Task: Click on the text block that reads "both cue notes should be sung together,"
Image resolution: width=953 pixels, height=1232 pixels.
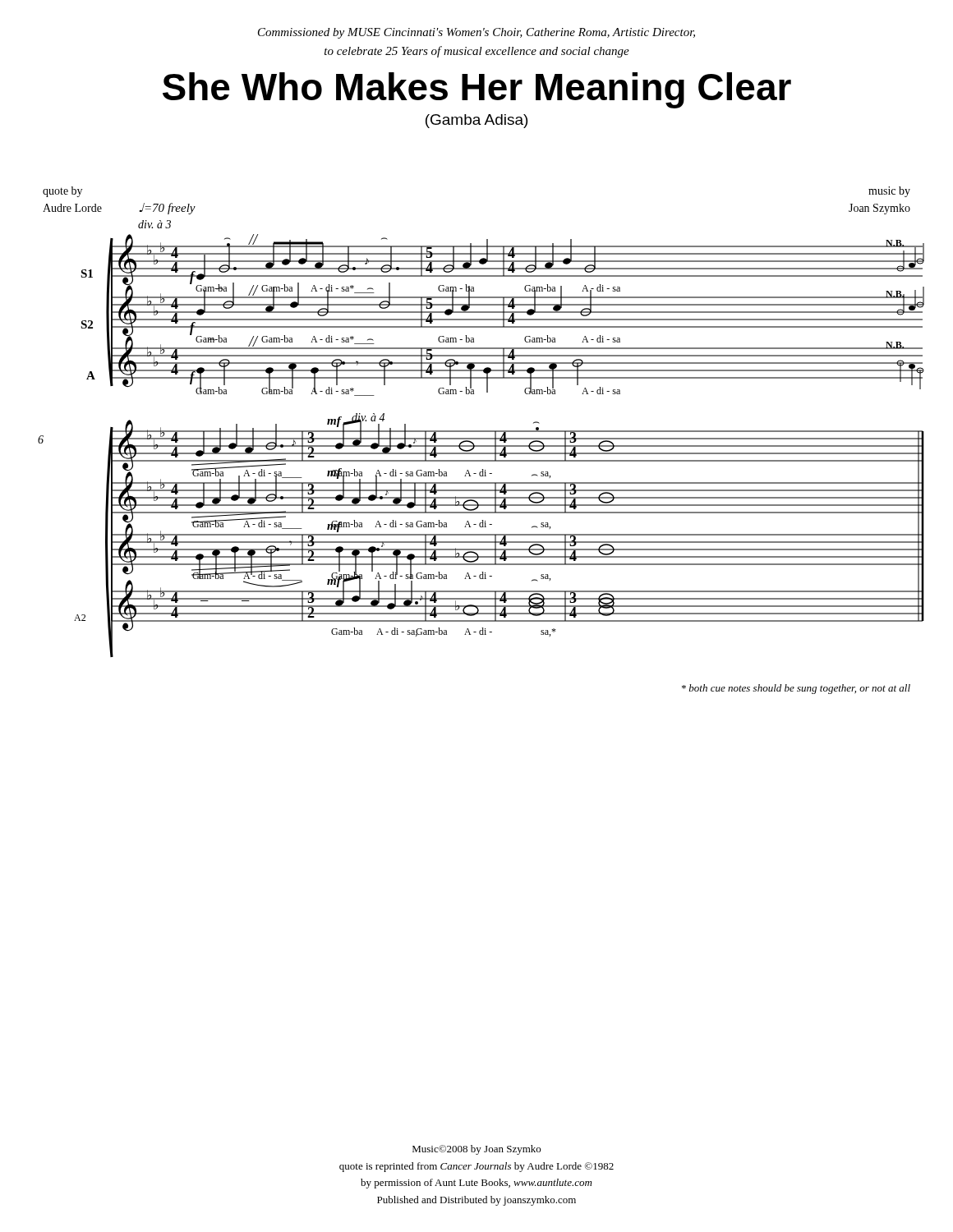Action: point(795,688)
